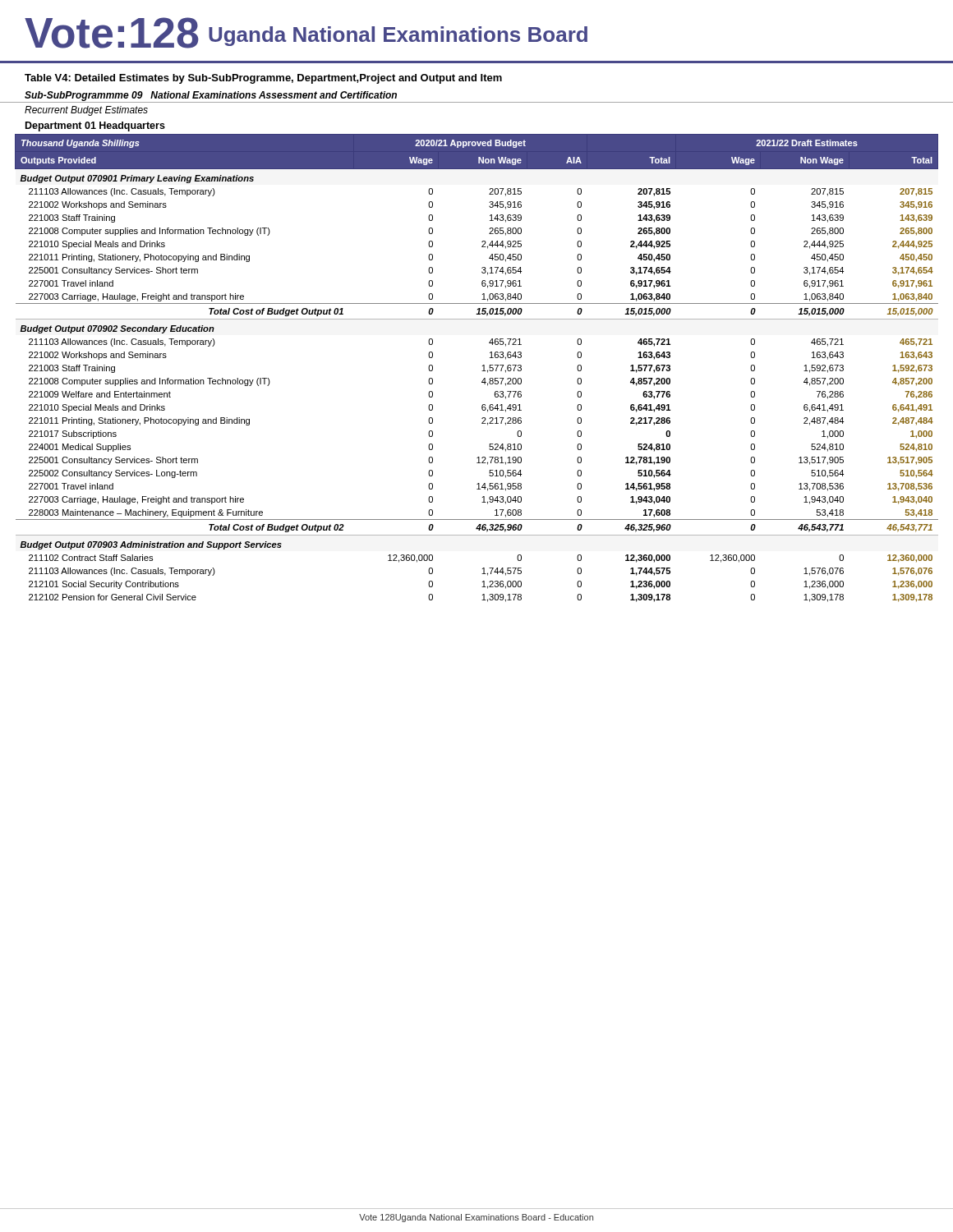Select the region starting "Table V4: Detailed"
This screenshot has width=953, height=1232.
pos(263,78)
